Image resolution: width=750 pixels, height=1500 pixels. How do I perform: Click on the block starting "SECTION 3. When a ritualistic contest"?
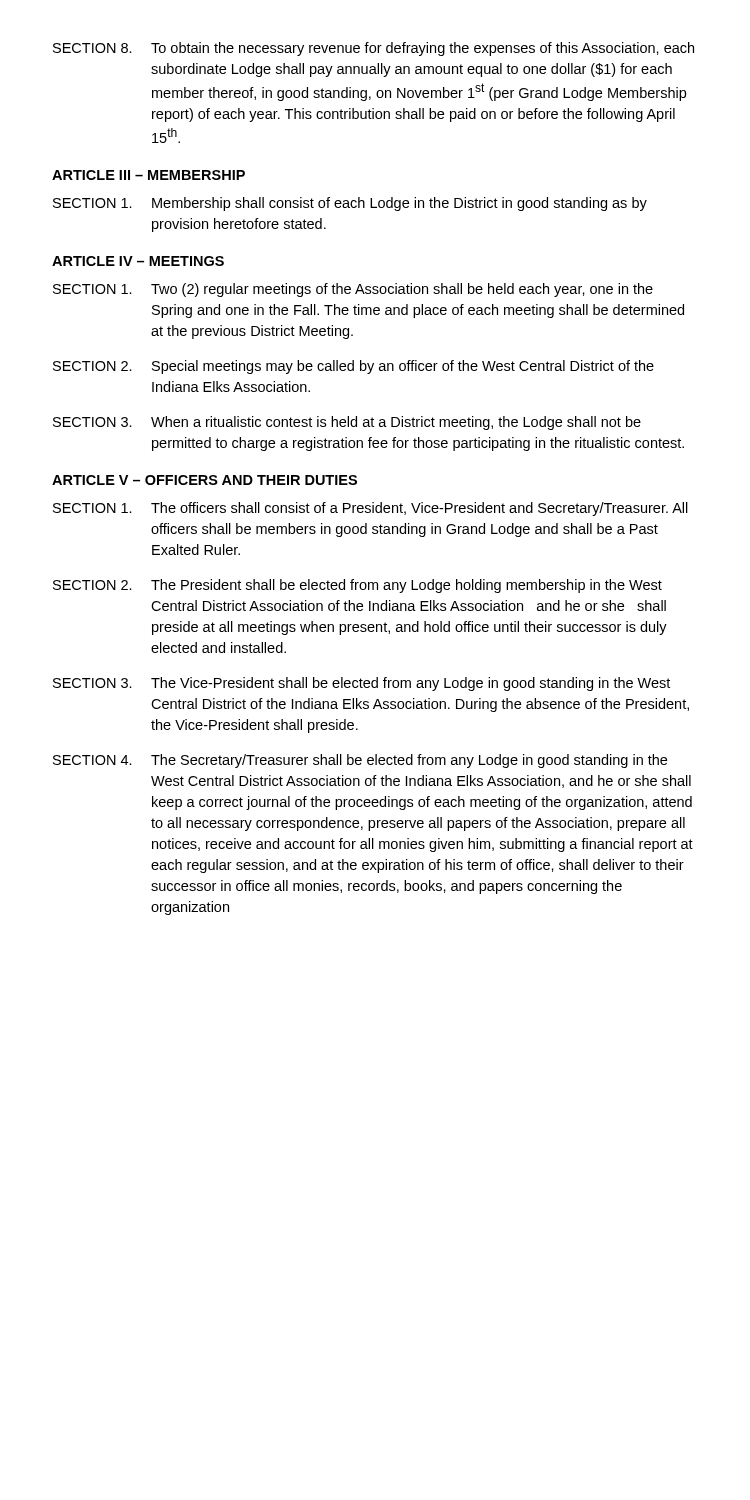pos(375,433)
